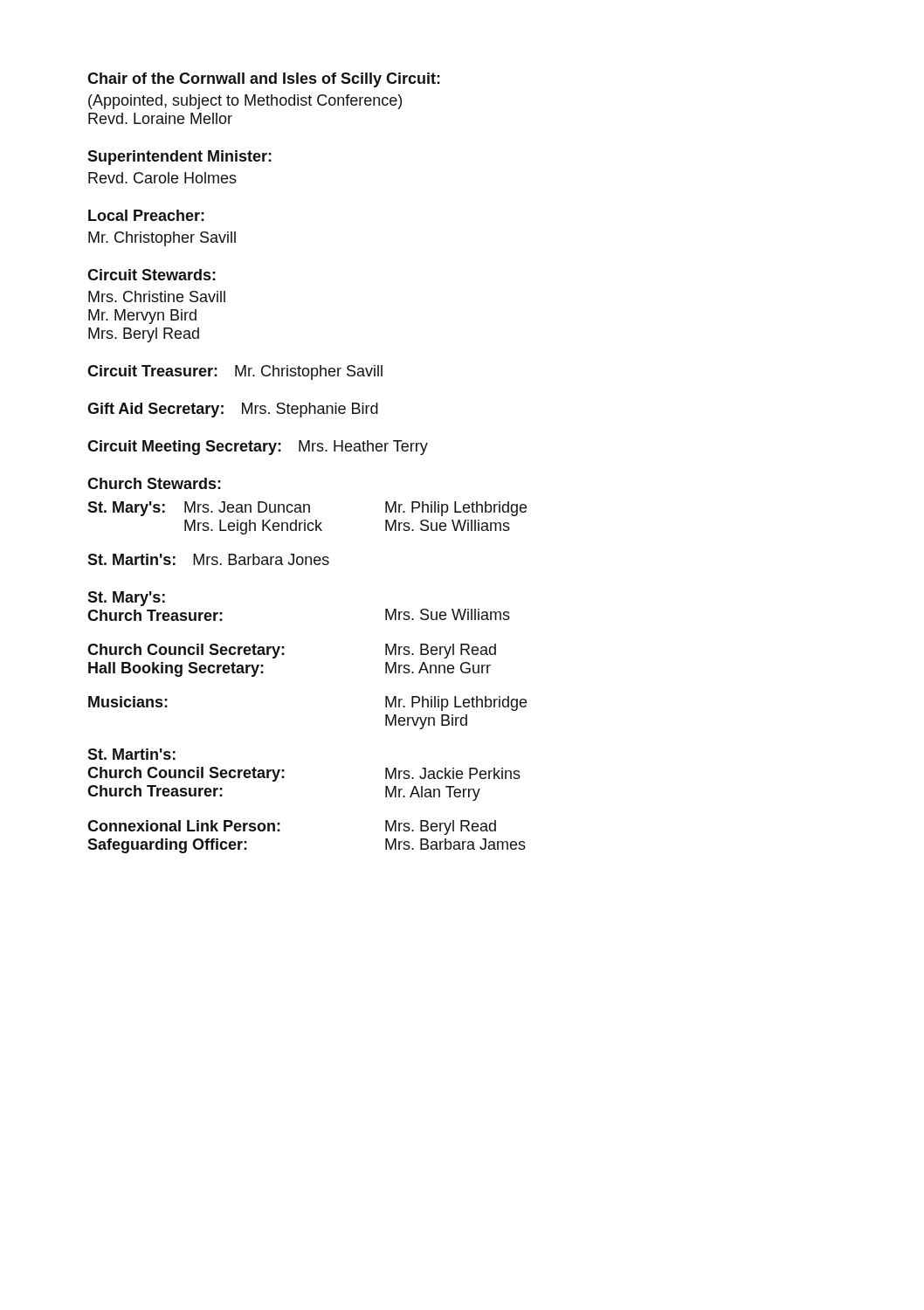Locate the text block containing "Circuit Treasurer: Mr."

coord(235,372)
